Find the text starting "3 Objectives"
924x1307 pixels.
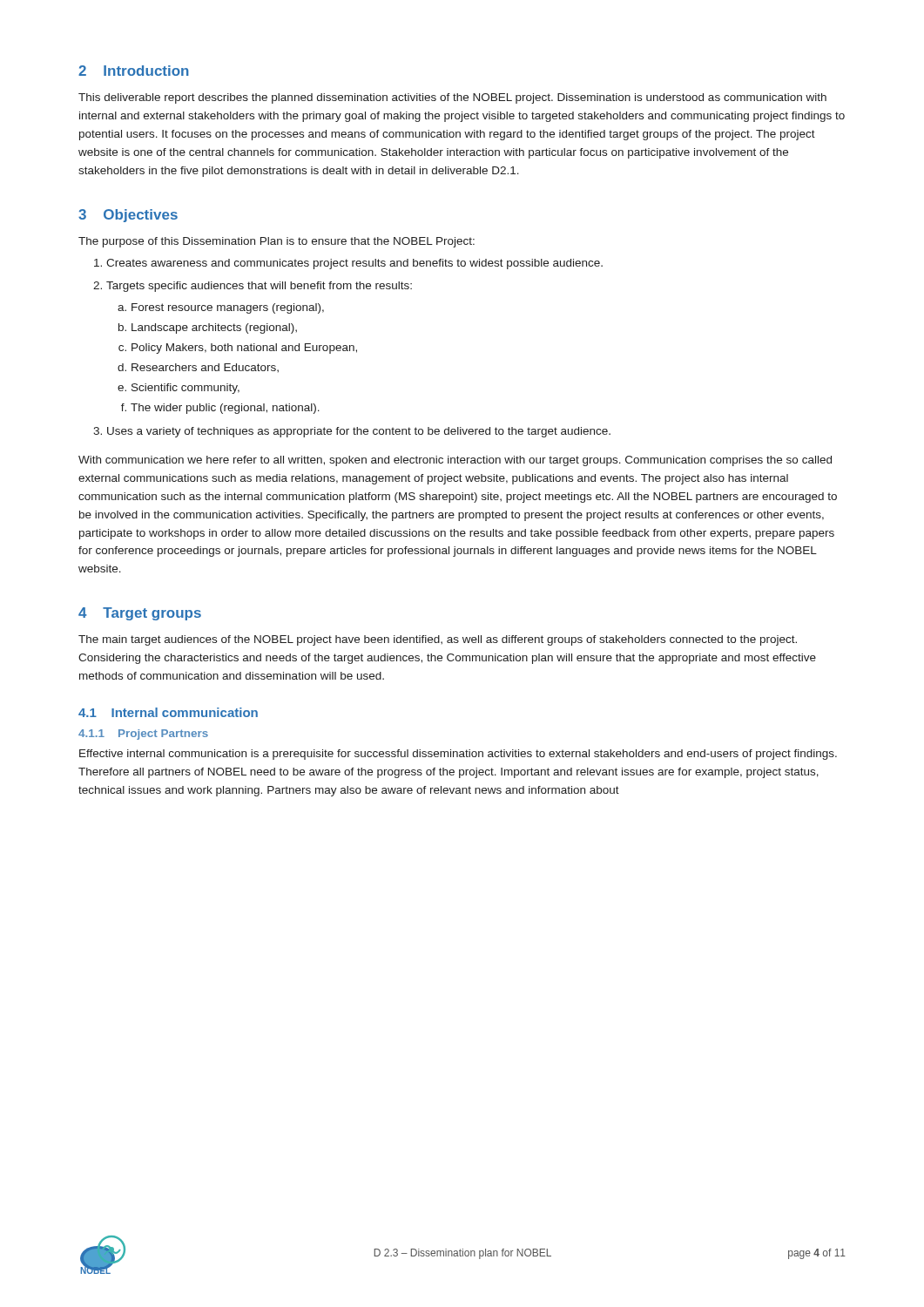(128, 216)
